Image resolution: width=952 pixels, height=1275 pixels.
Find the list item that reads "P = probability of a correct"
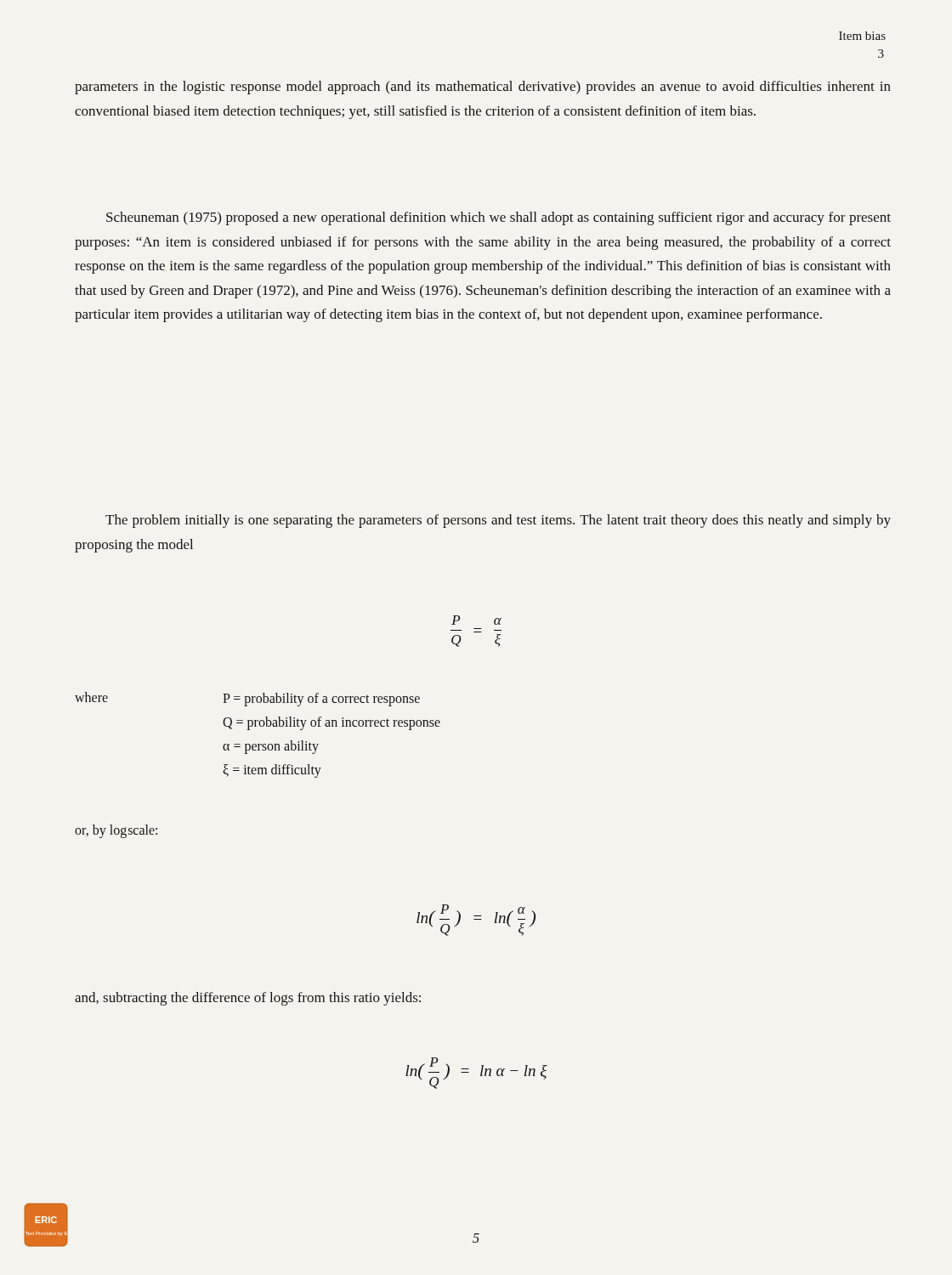tap(321, 698)
